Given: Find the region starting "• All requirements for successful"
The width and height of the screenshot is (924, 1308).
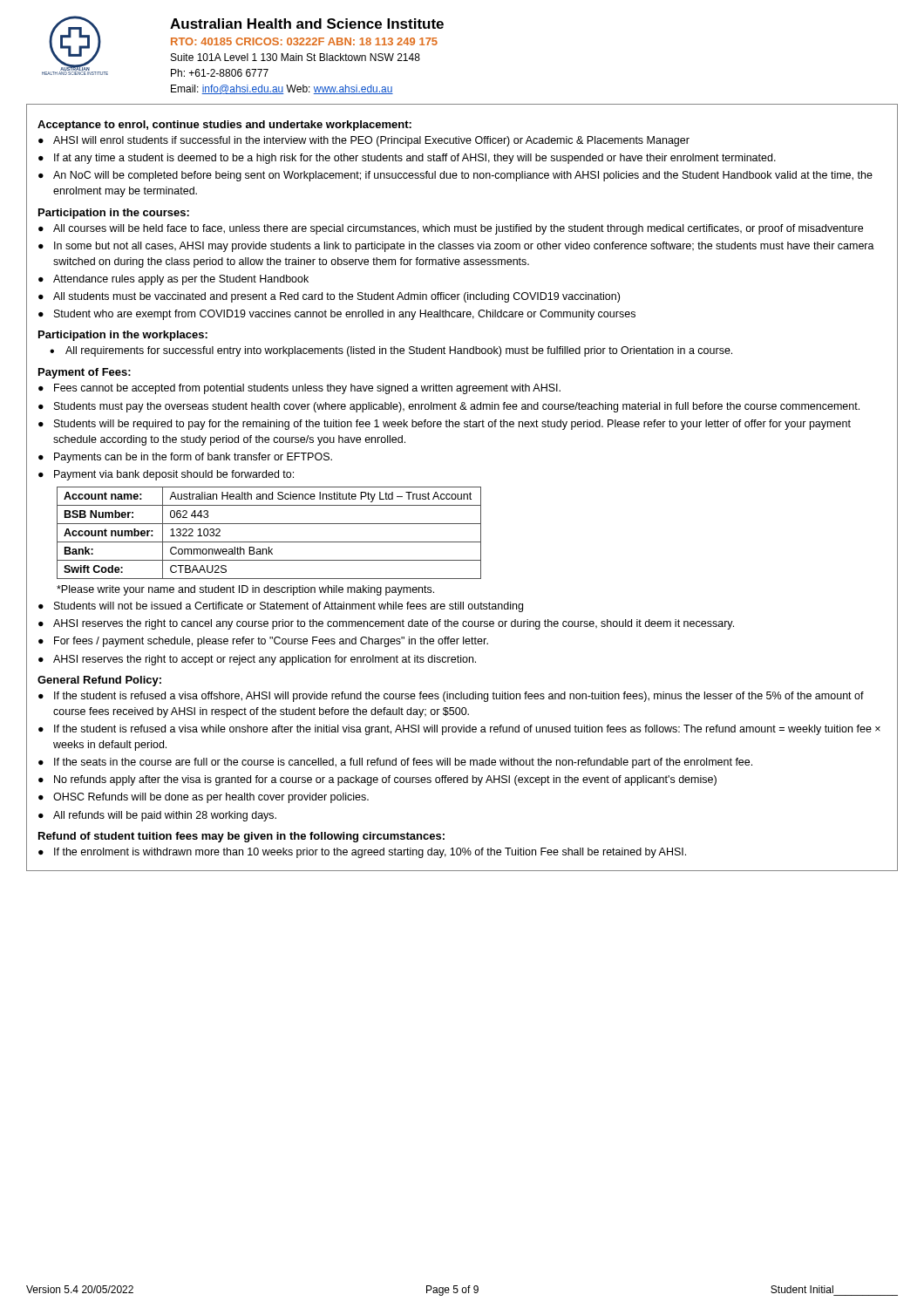Looking at the screenshot, I should [468, 351].
